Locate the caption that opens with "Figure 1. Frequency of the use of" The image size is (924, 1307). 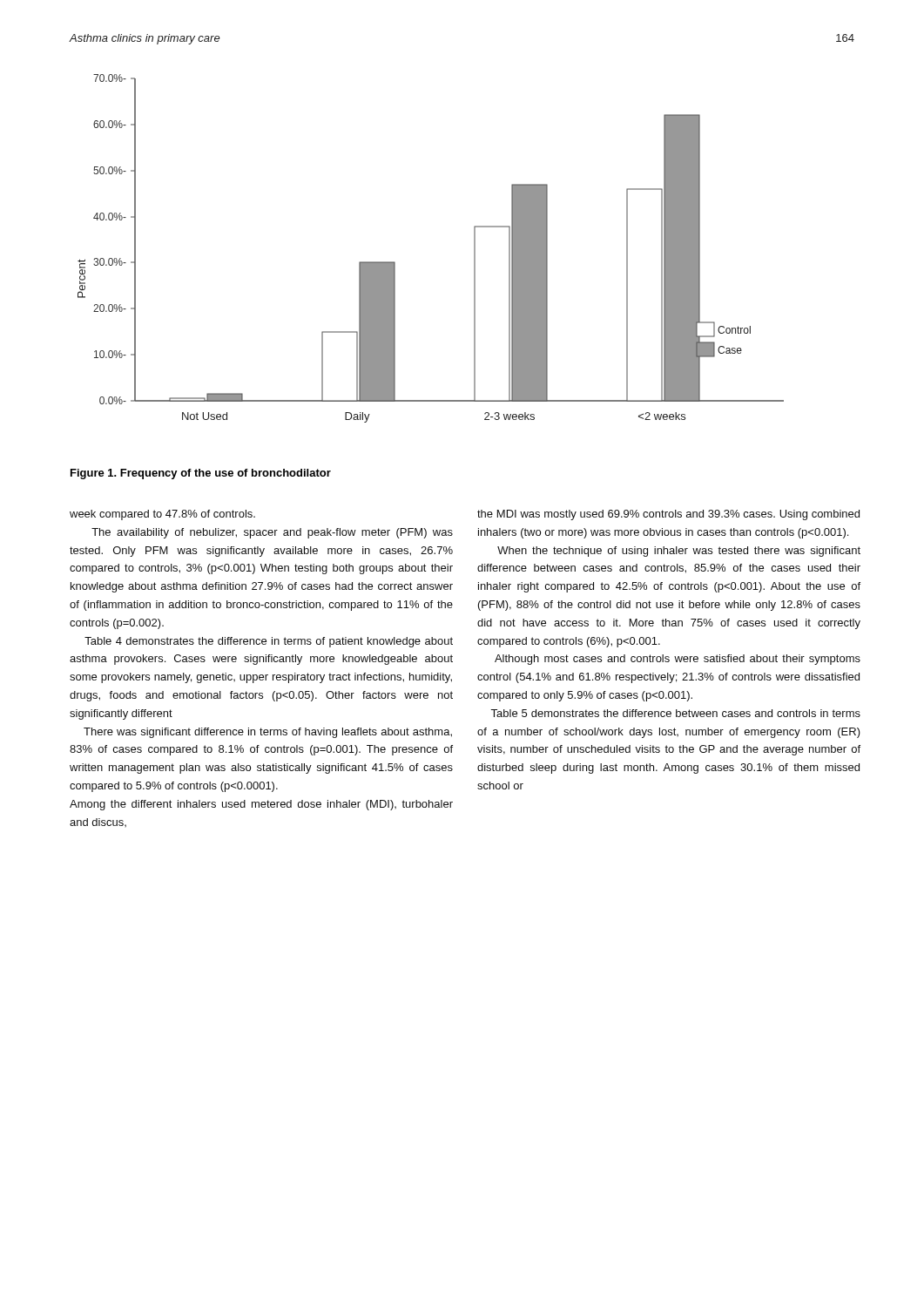200,473
